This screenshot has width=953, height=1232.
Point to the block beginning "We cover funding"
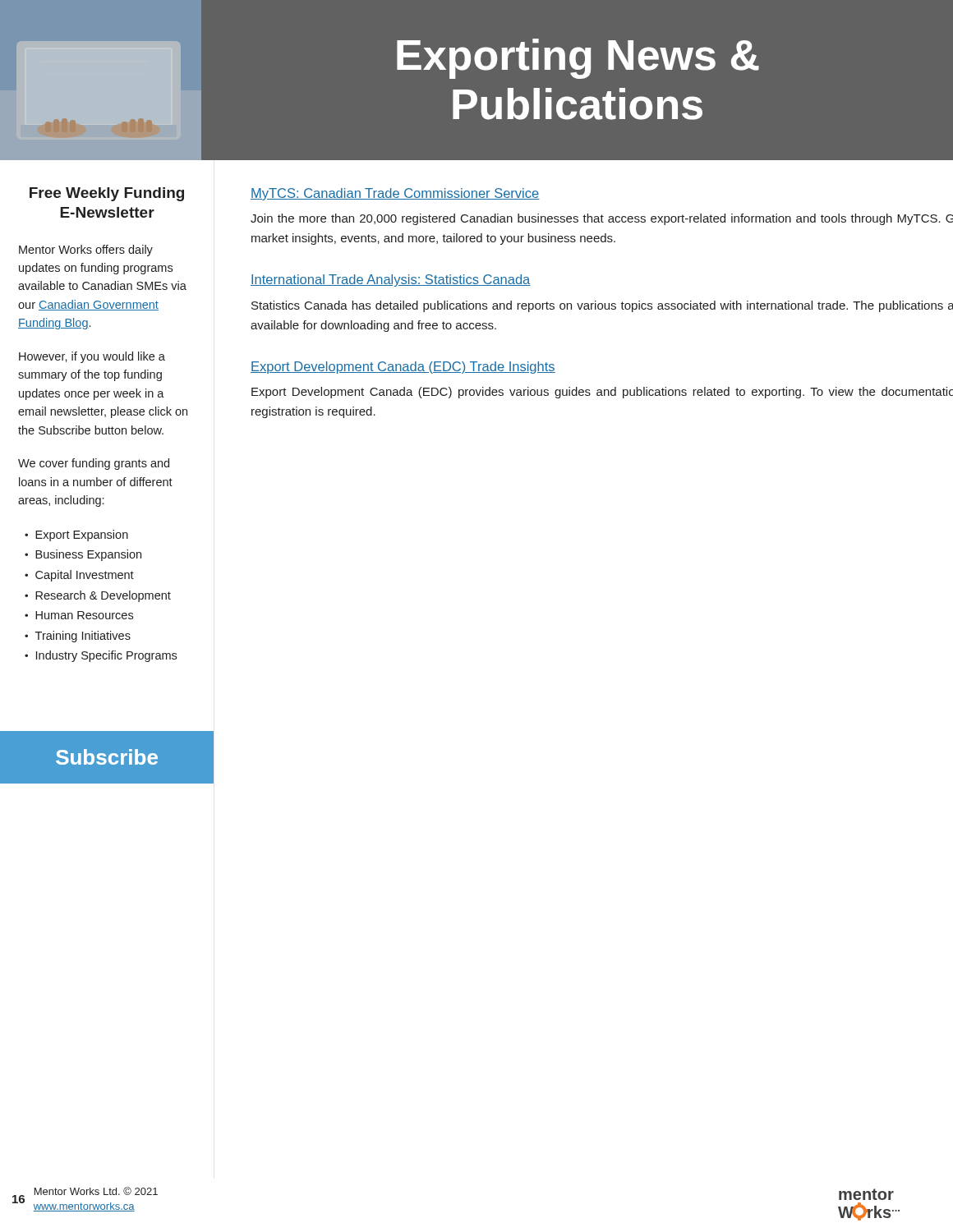(x=95, y=482)
